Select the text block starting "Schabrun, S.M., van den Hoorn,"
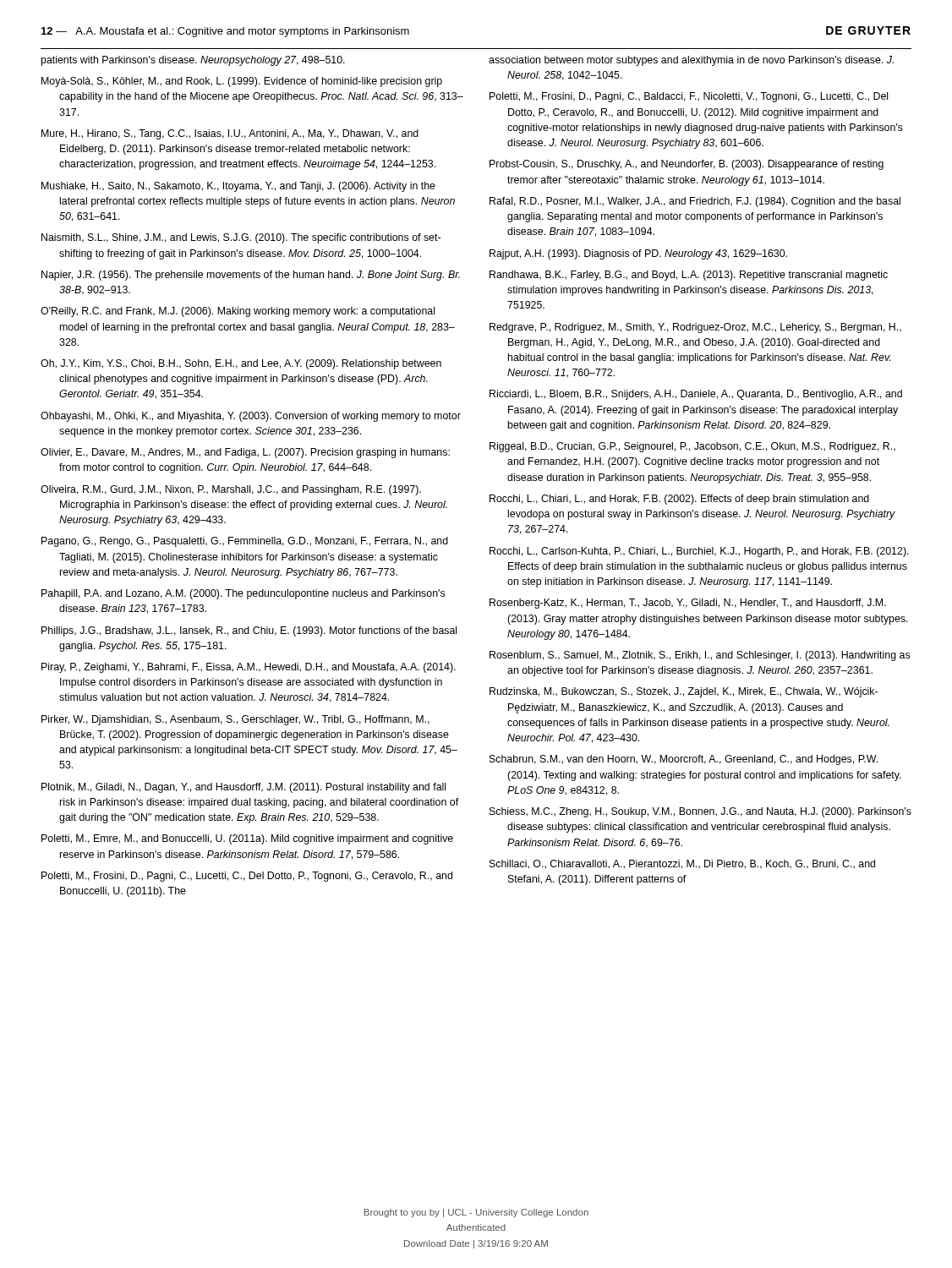The image size is (952, 1268). pyautogui.click(x=695, y=775)
